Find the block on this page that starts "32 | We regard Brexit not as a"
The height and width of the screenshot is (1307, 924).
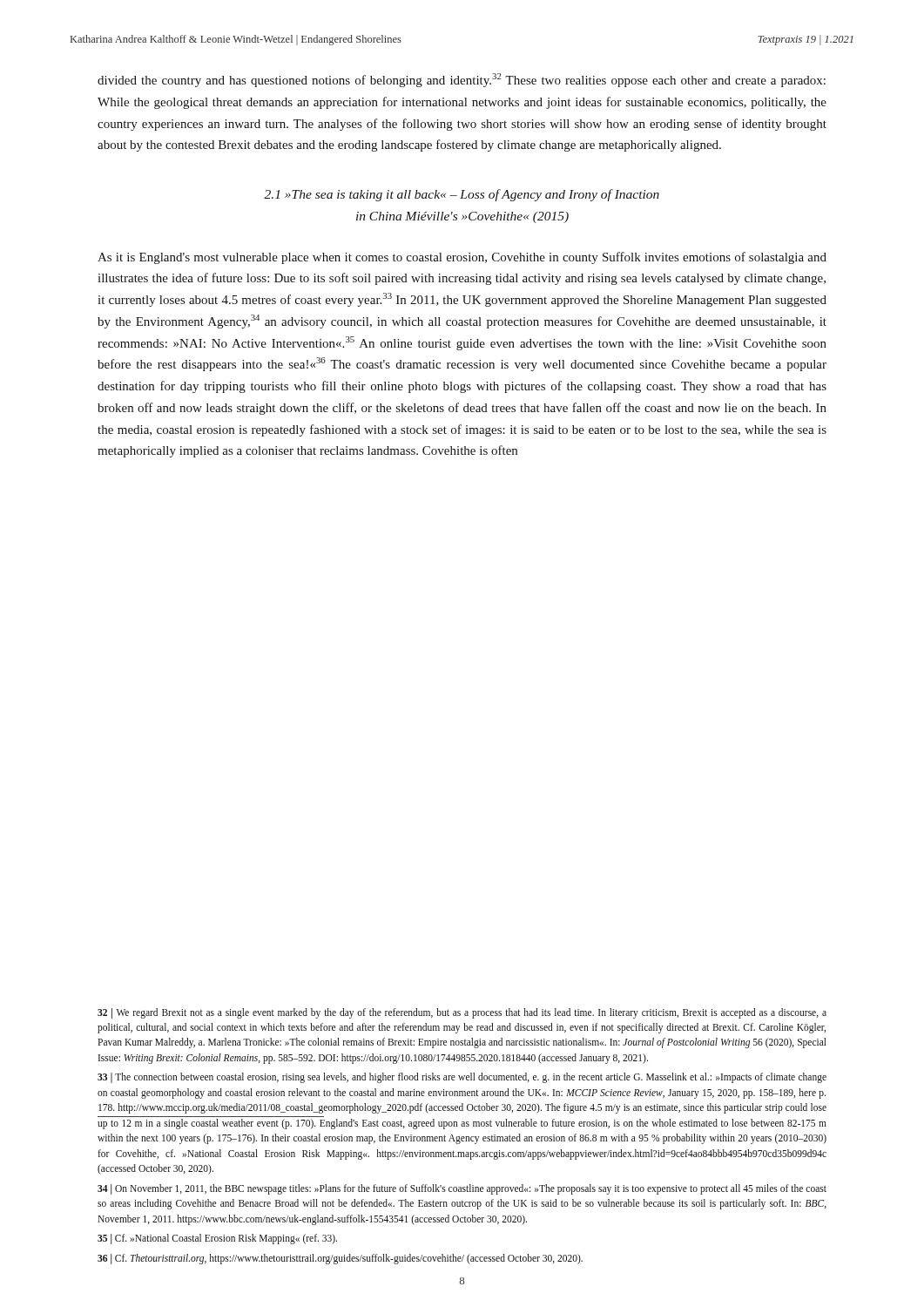pyautogui.click(x=462, y=1035)
